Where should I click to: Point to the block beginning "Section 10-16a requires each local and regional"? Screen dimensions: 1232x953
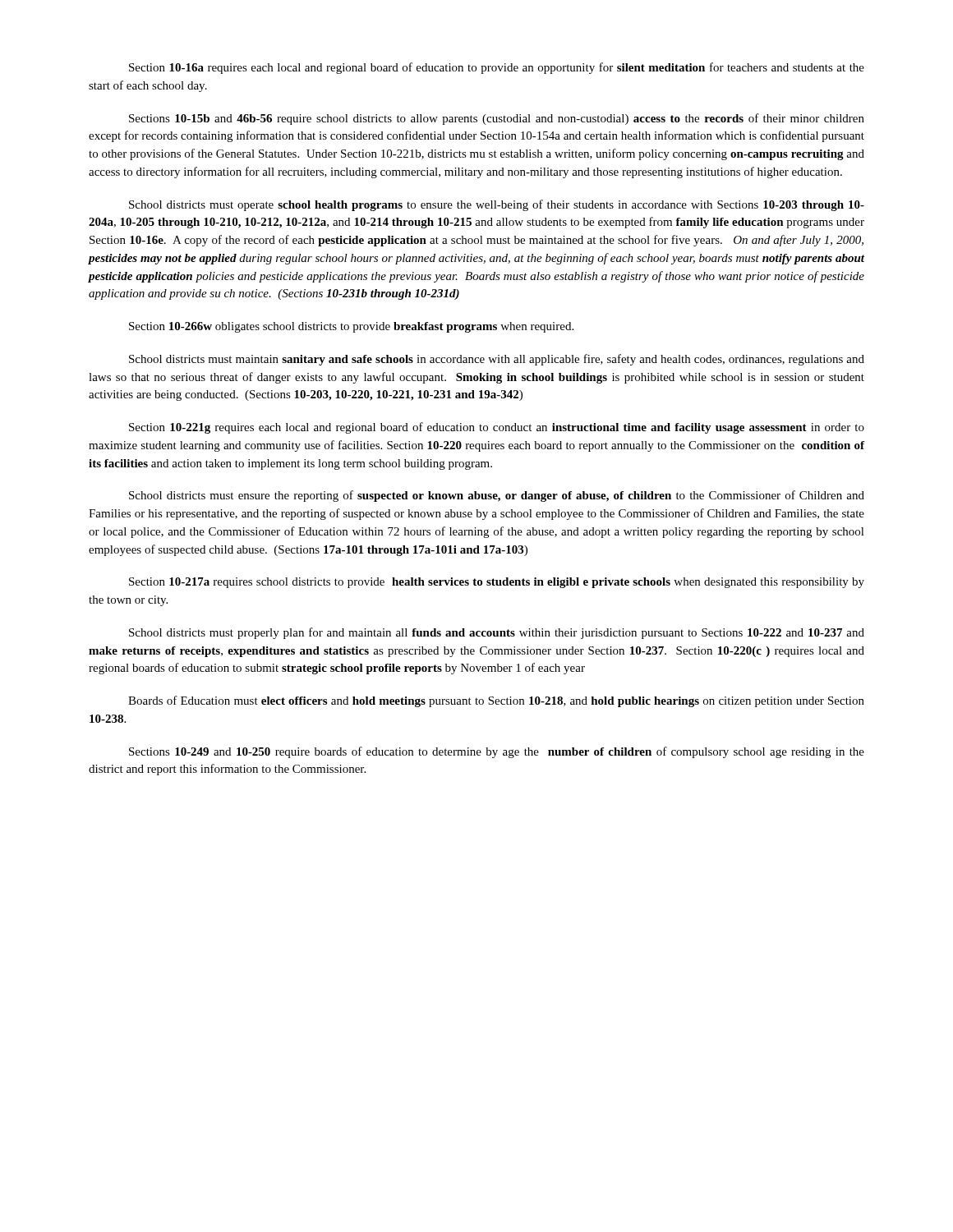(x=476, y=76)
